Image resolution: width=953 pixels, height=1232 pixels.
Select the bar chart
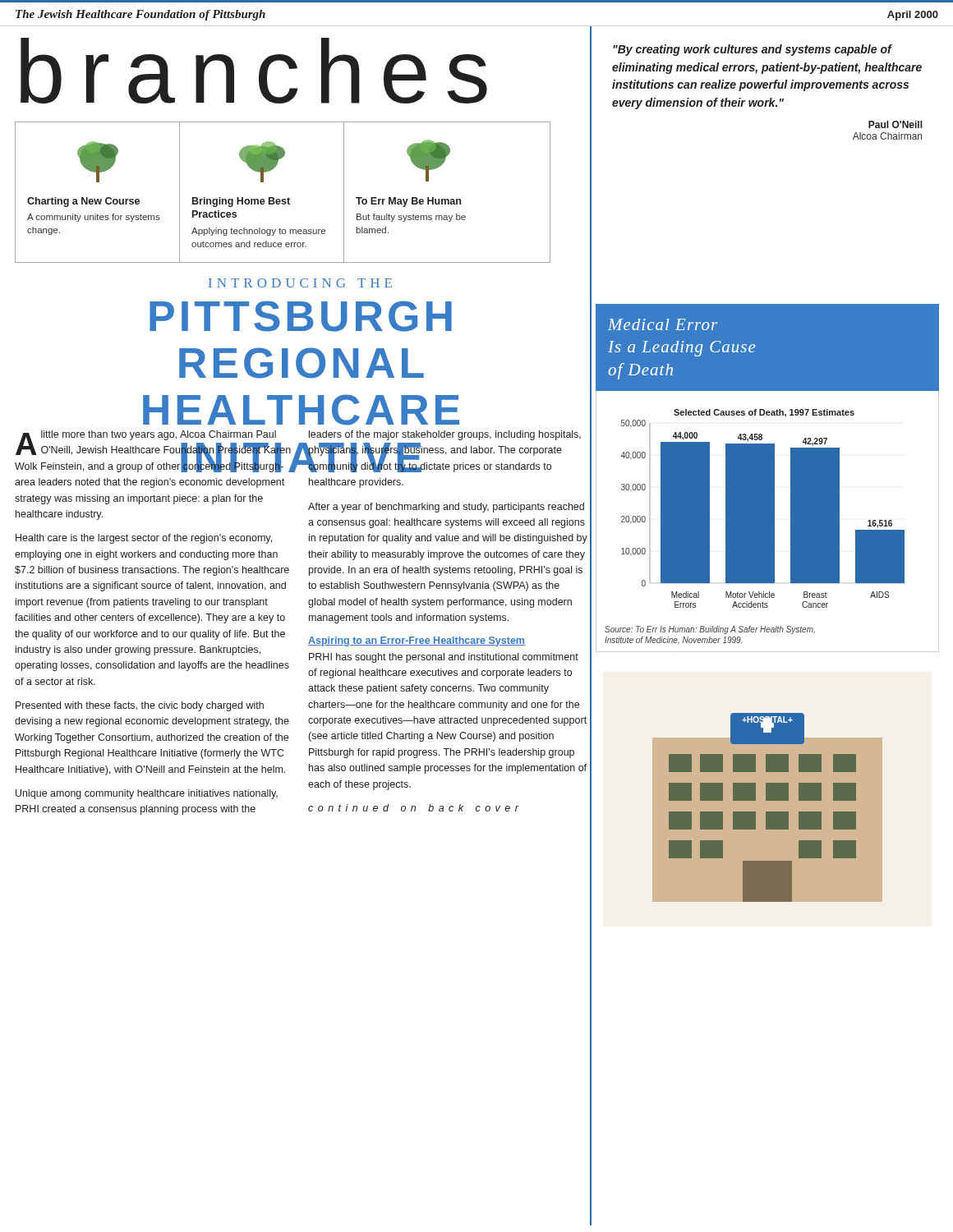pyautogui.click(x=765, y=511)
